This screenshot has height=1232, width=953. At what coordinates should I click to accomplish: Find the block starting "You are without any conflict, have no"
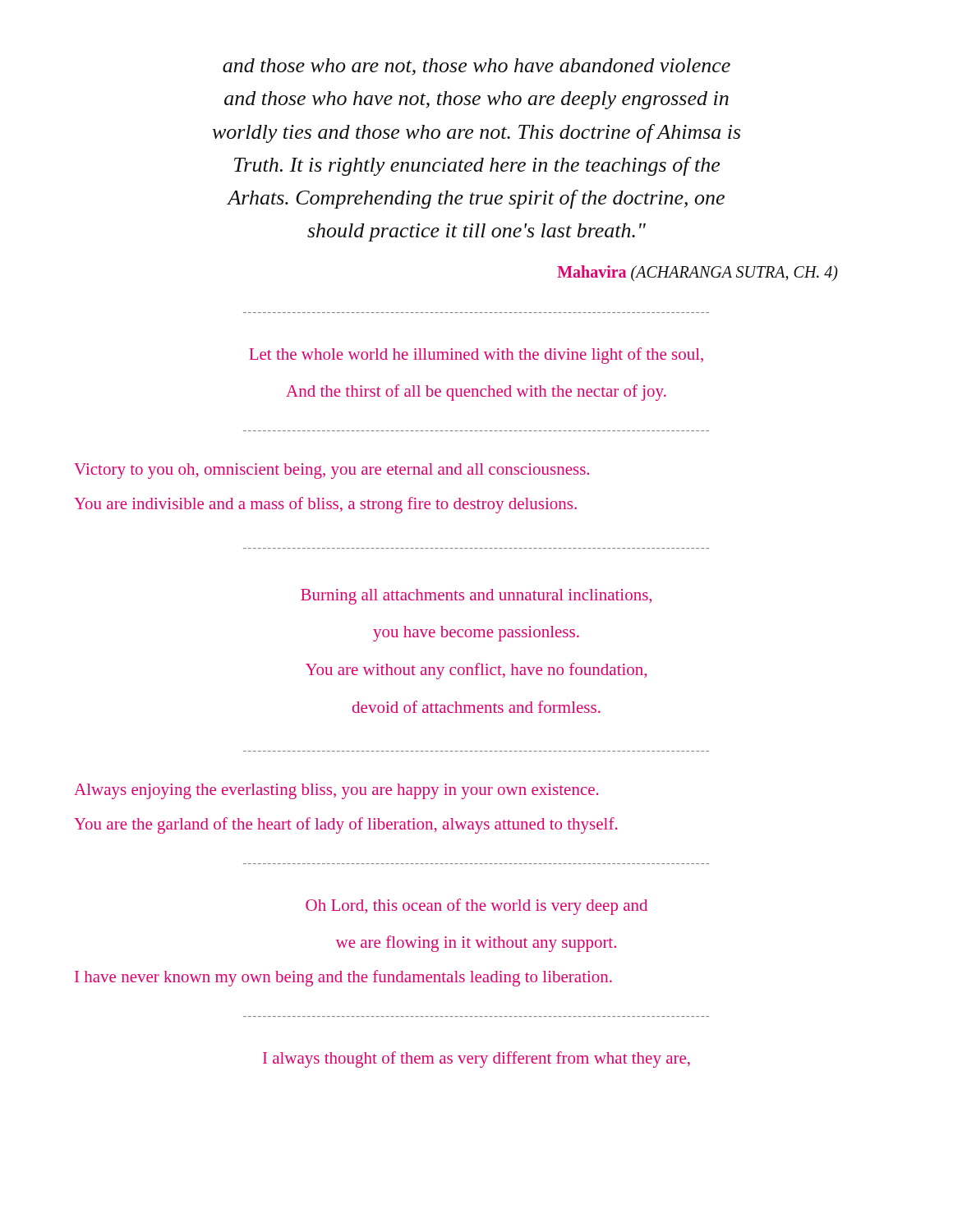point(476,669)
